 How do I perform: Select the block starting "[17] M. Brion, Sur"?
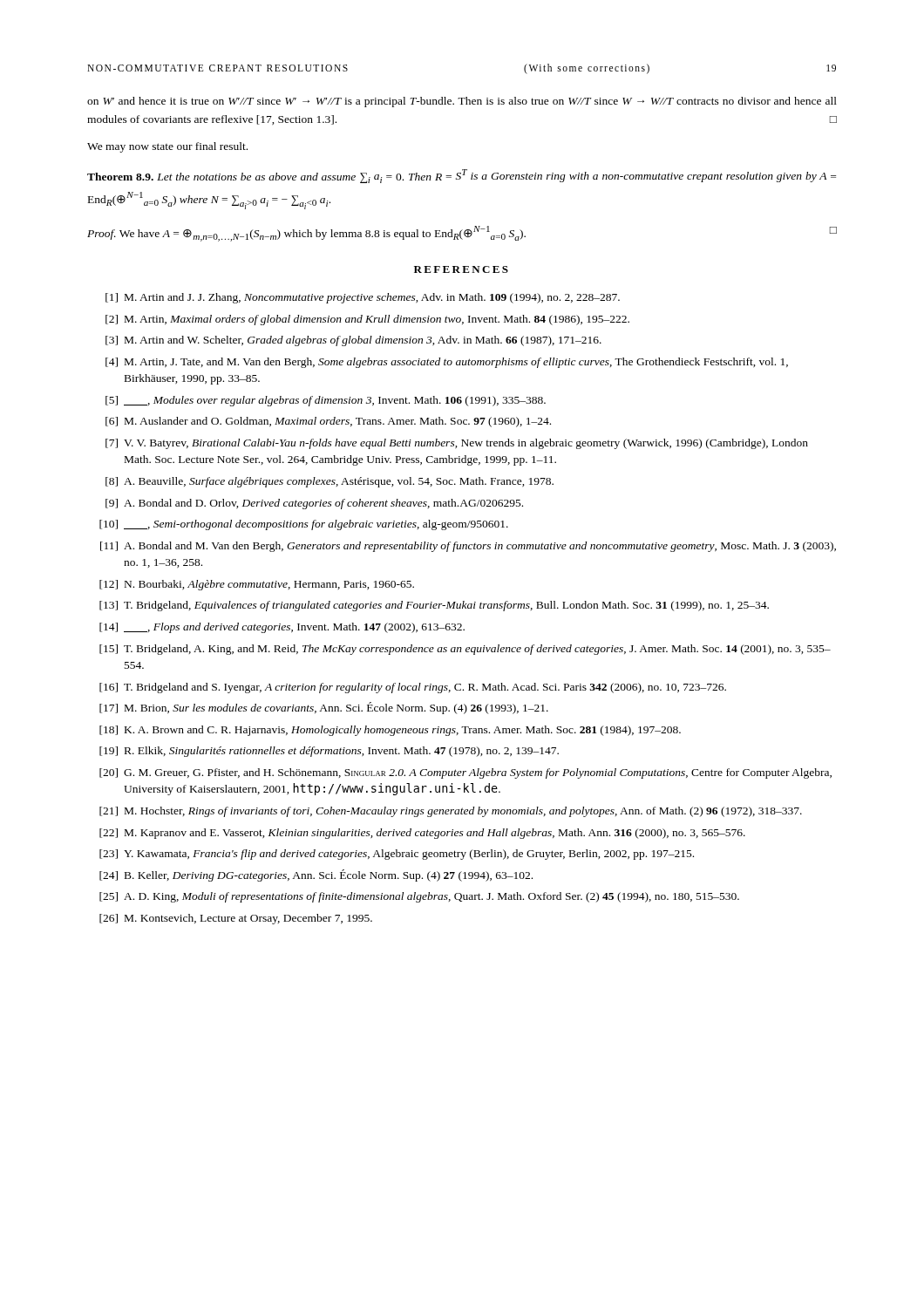[318, 708]
